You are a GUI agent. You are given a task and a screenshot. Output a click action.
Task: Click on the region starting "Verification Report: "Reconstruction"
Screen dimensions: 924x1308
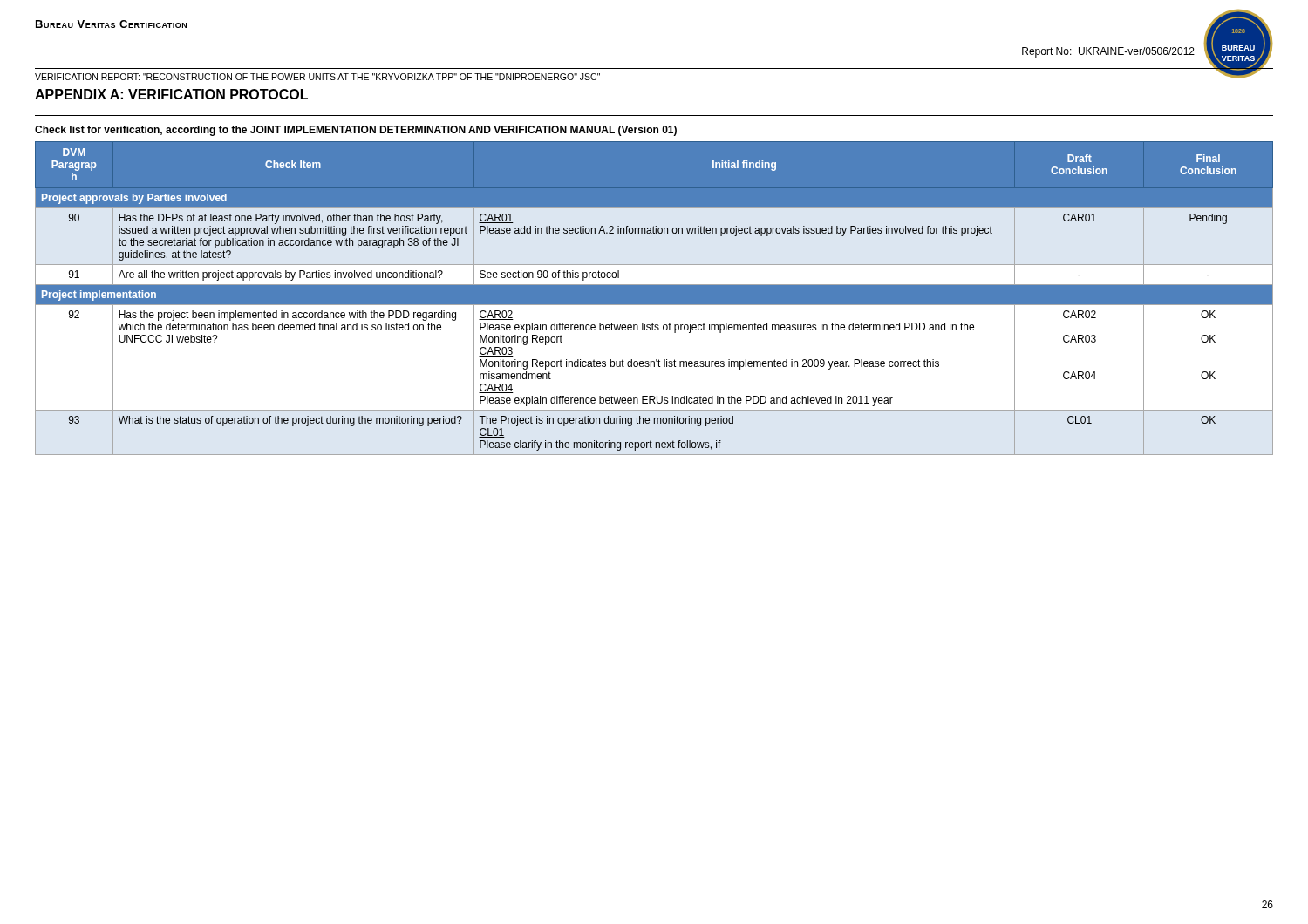pyautogui.click(x=318, y=77)
